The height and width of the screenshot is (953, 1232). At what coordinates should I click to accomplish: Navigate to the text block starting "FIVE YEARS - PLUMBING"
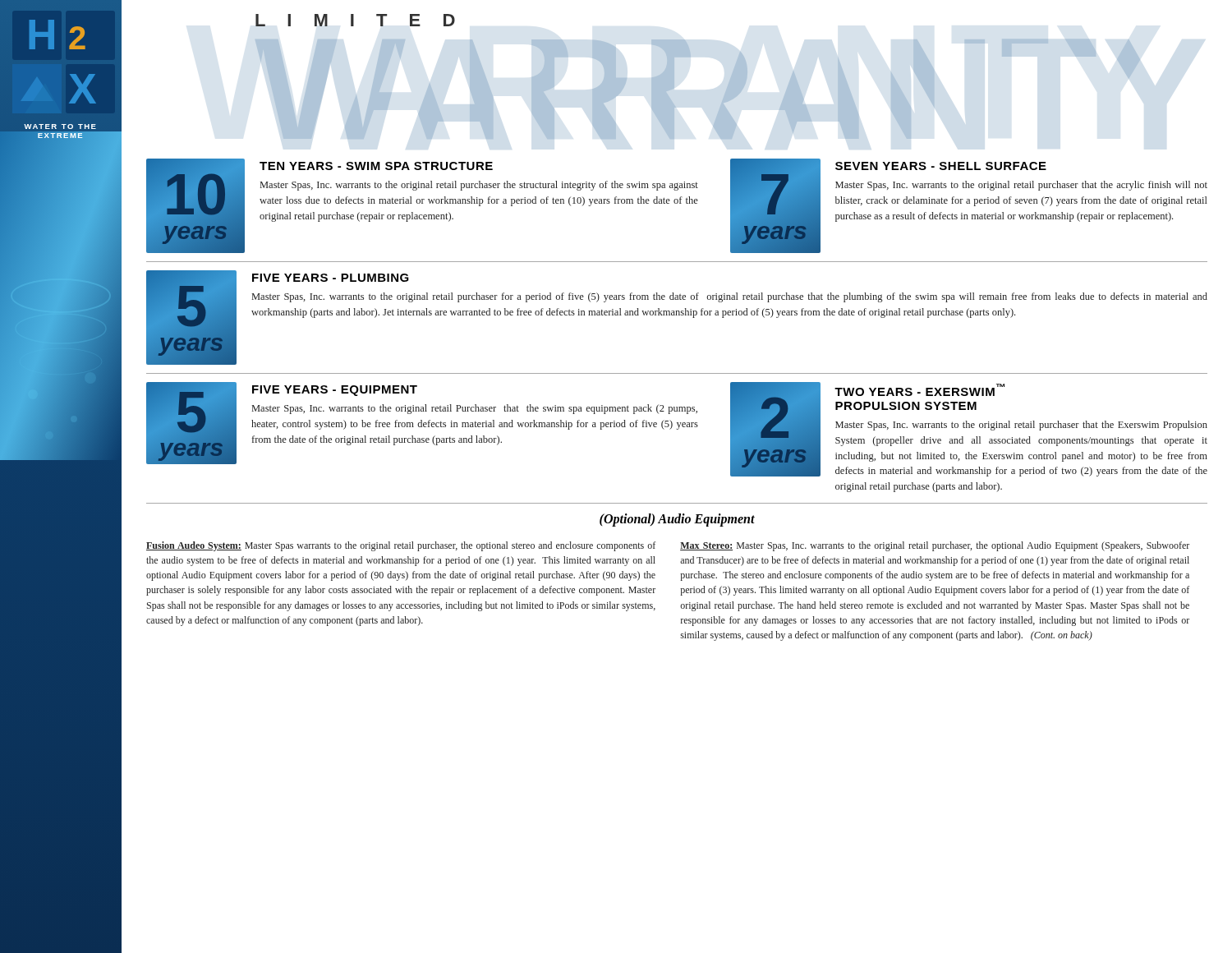point(330,277)
